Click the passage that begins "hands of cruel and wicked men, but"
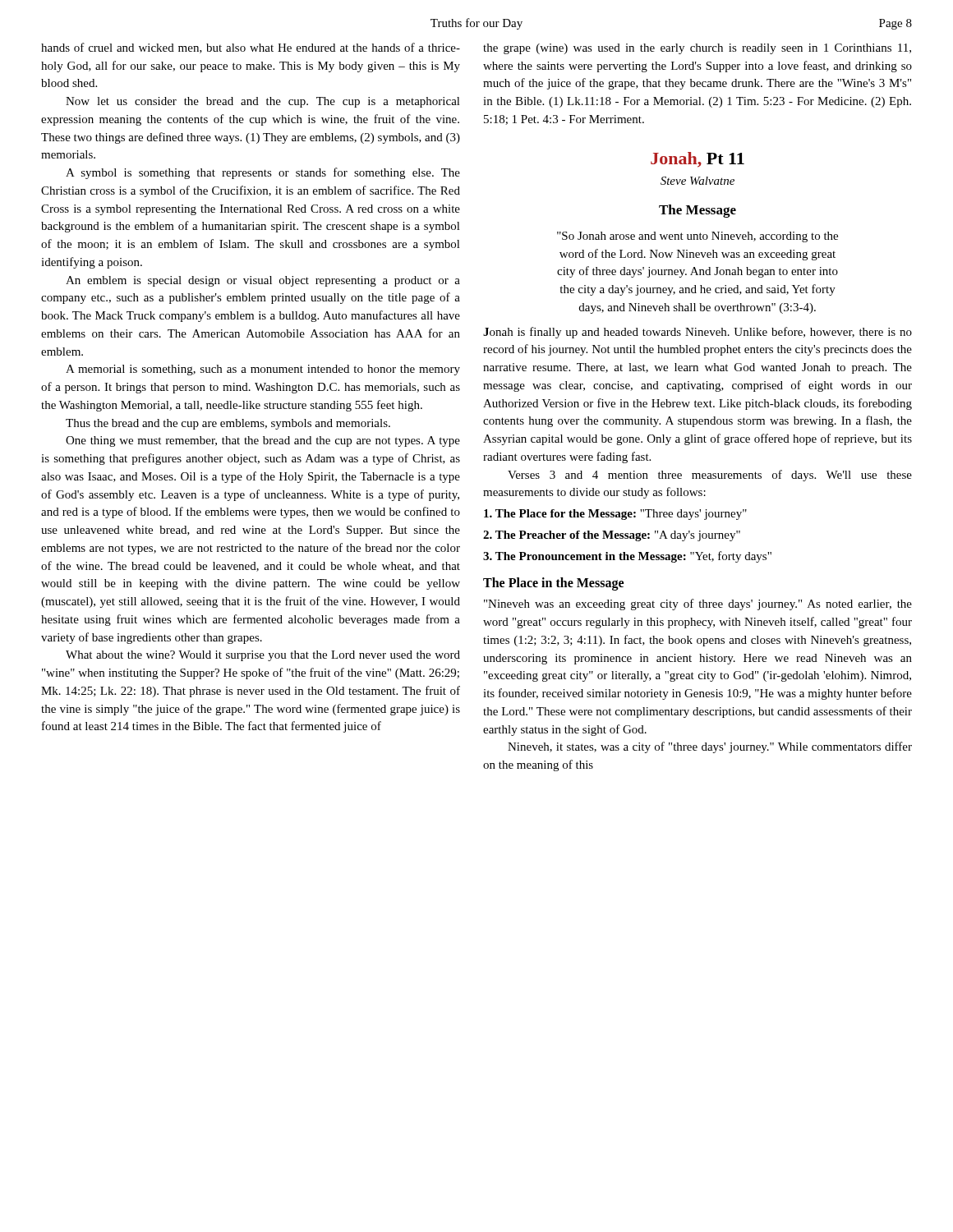Screen dimensions: 1232x953 [x=251, y=388]
